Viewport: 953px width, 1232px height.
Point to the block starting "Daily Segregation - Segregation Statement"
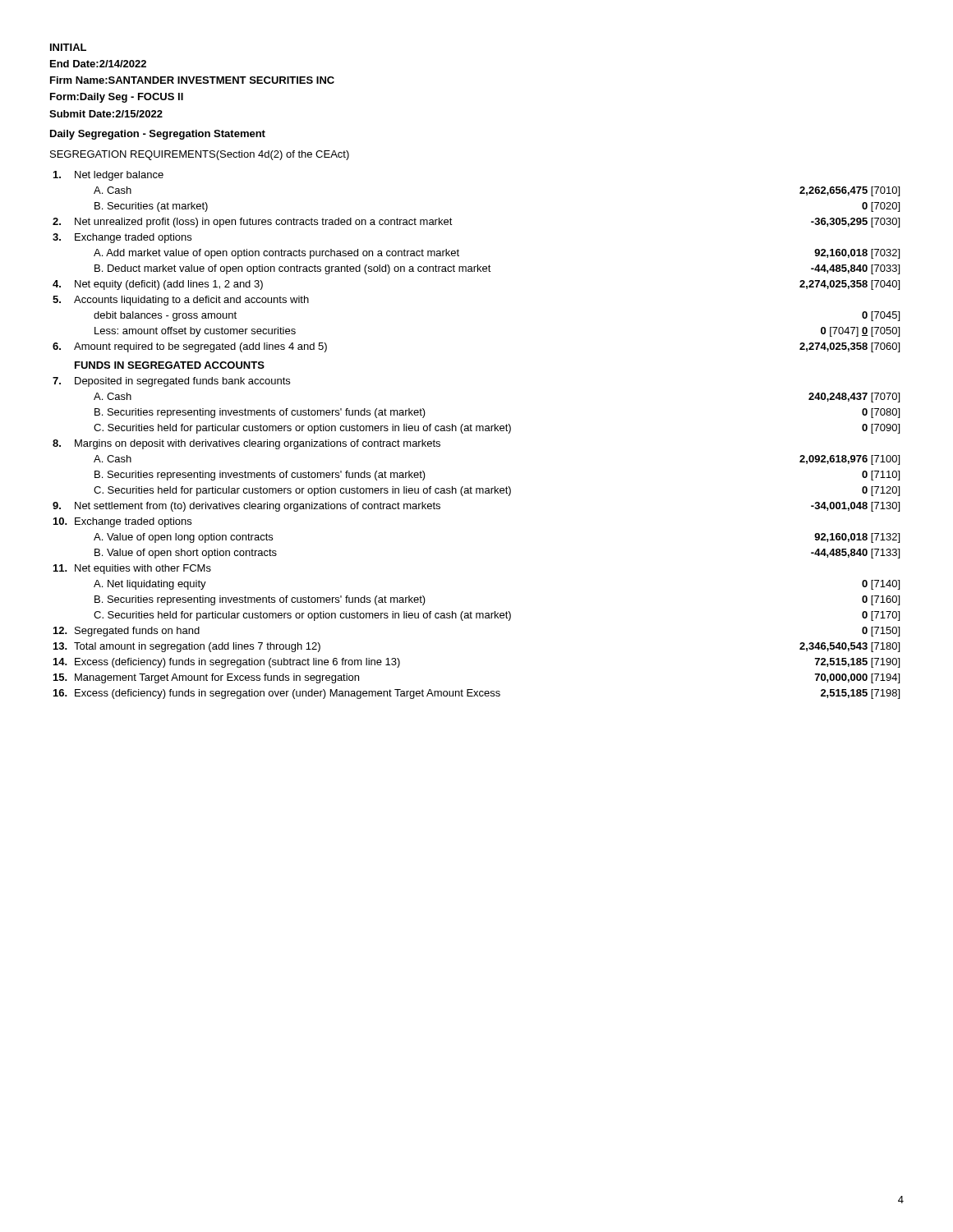(x=157, y=133)
